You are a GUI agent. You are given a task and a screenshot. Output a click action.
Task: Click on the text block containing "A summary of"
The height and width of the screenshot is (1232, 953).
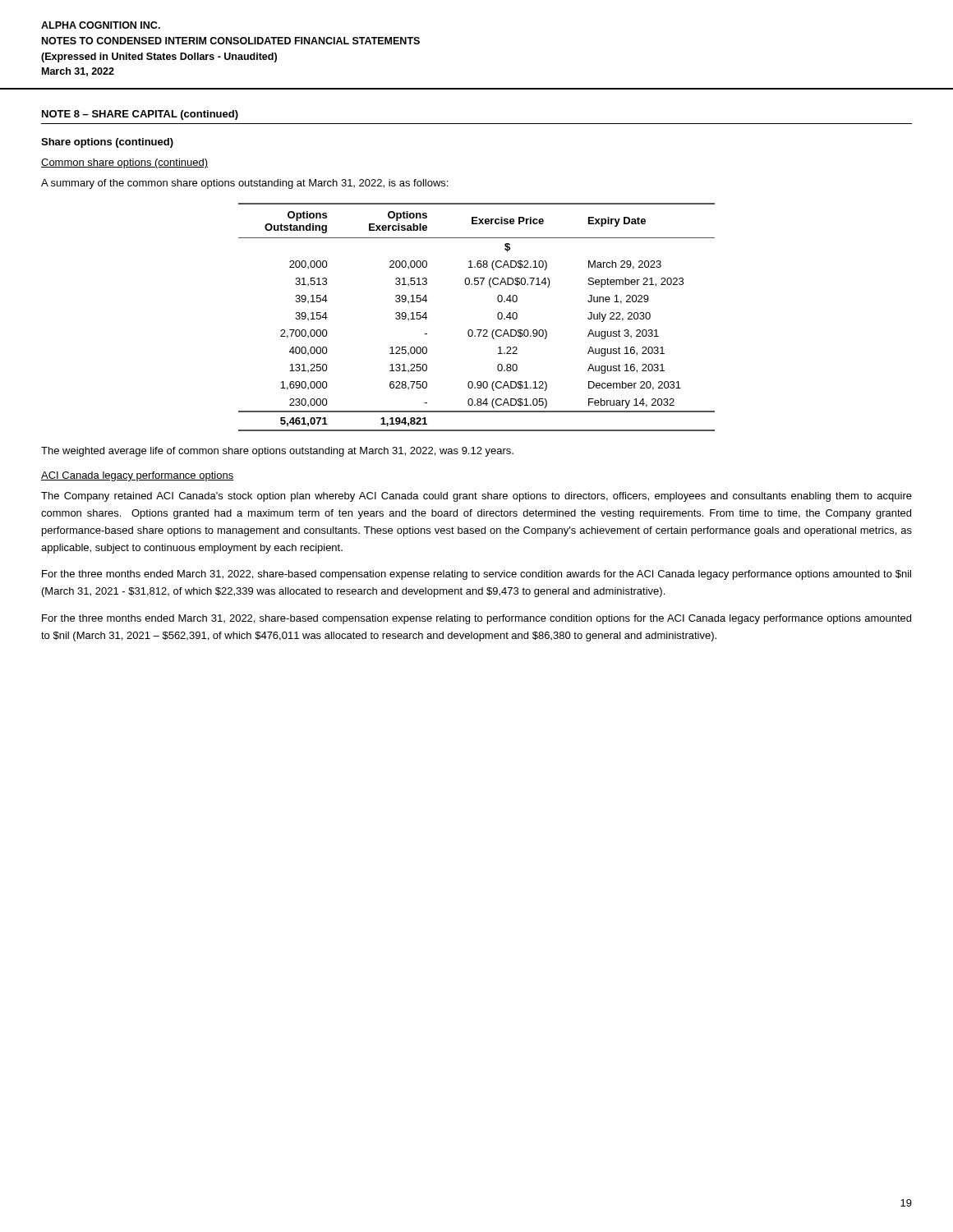[x=245, y=183]
